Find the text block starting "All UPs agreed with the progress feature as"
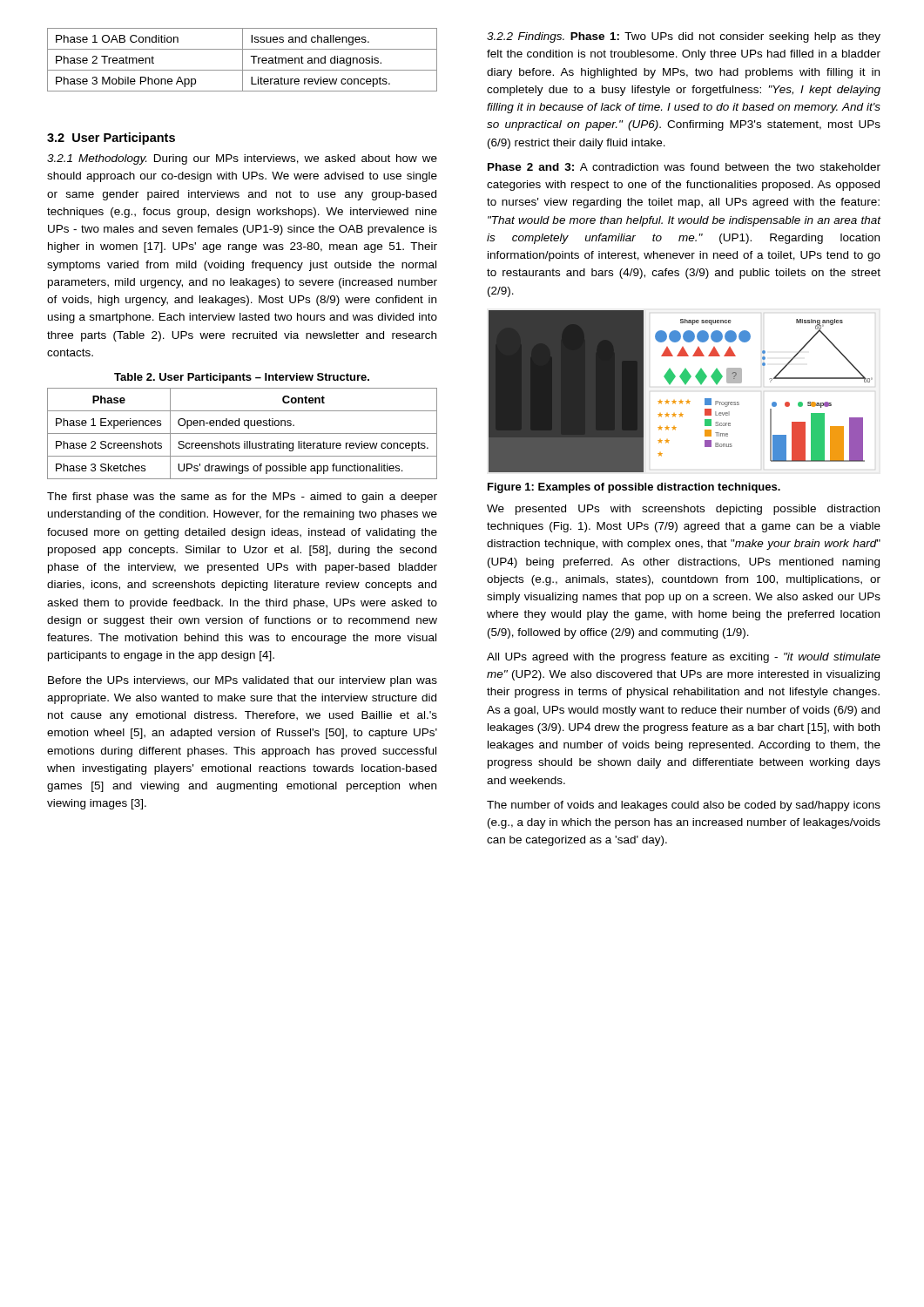Viewport: 924px width, 1307px height. point(684,718)
